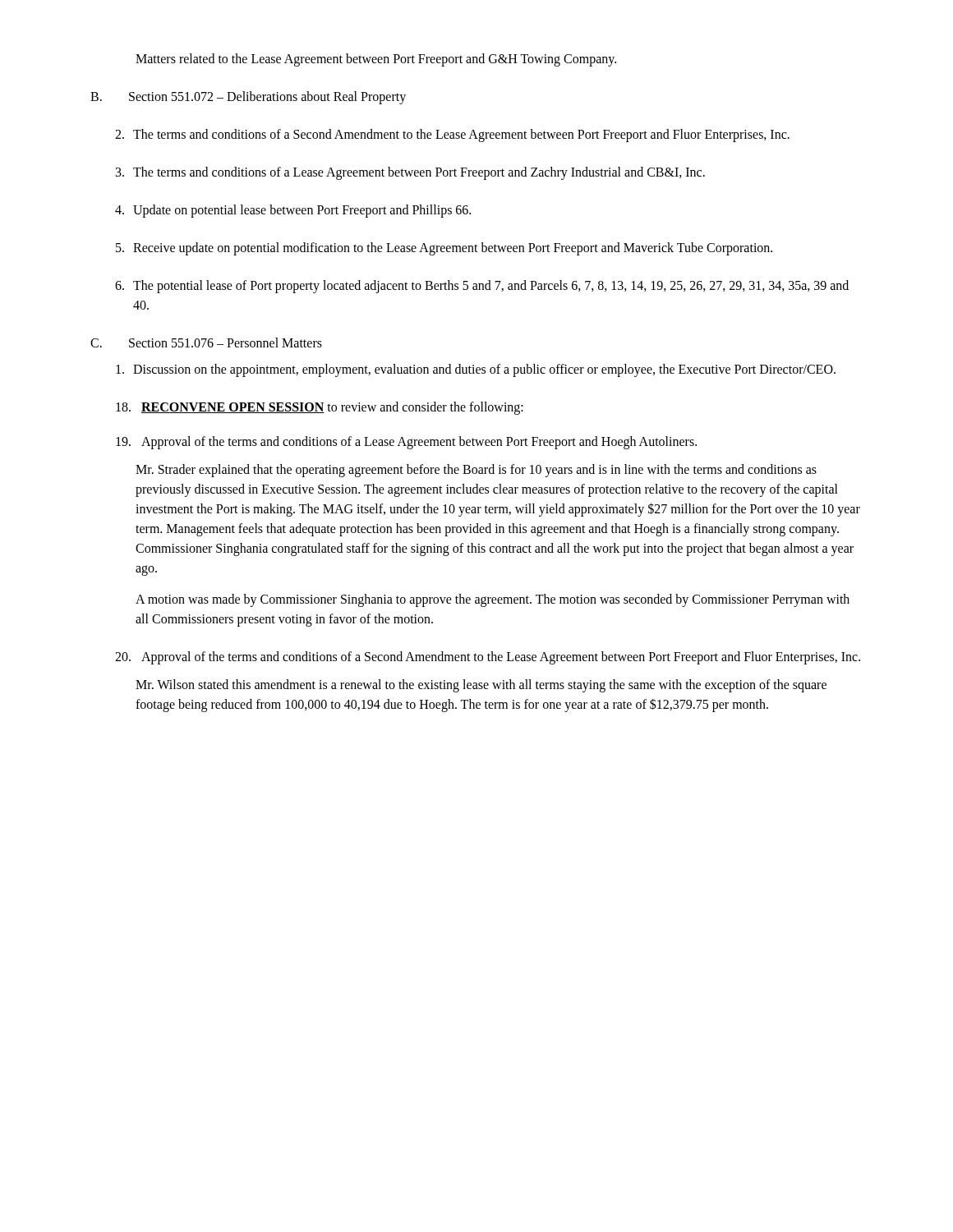Find the list item with the text "Discussion on the appointment, employment, evaluation and"
Viewport: 953px width, 1232px height.
[x=476, y=370]
